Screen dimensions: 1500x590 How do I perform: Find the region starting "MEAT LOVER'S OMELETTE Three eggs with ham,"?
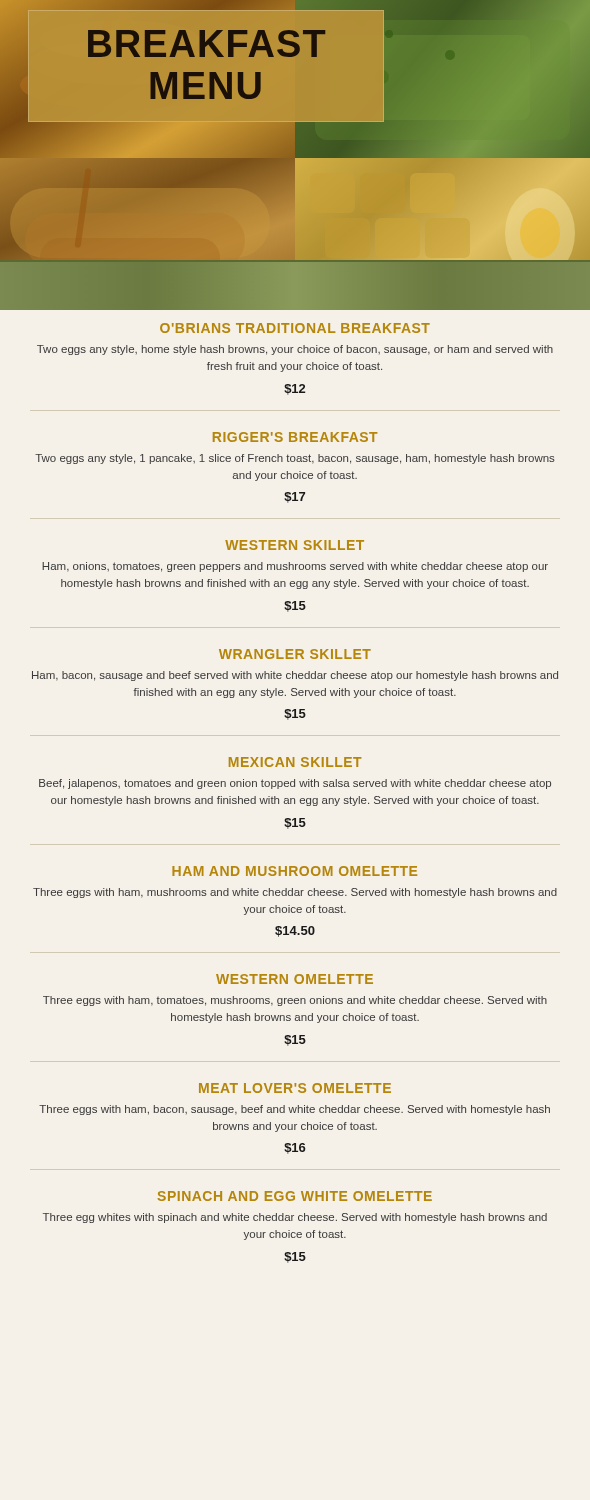coord(295,1117)
